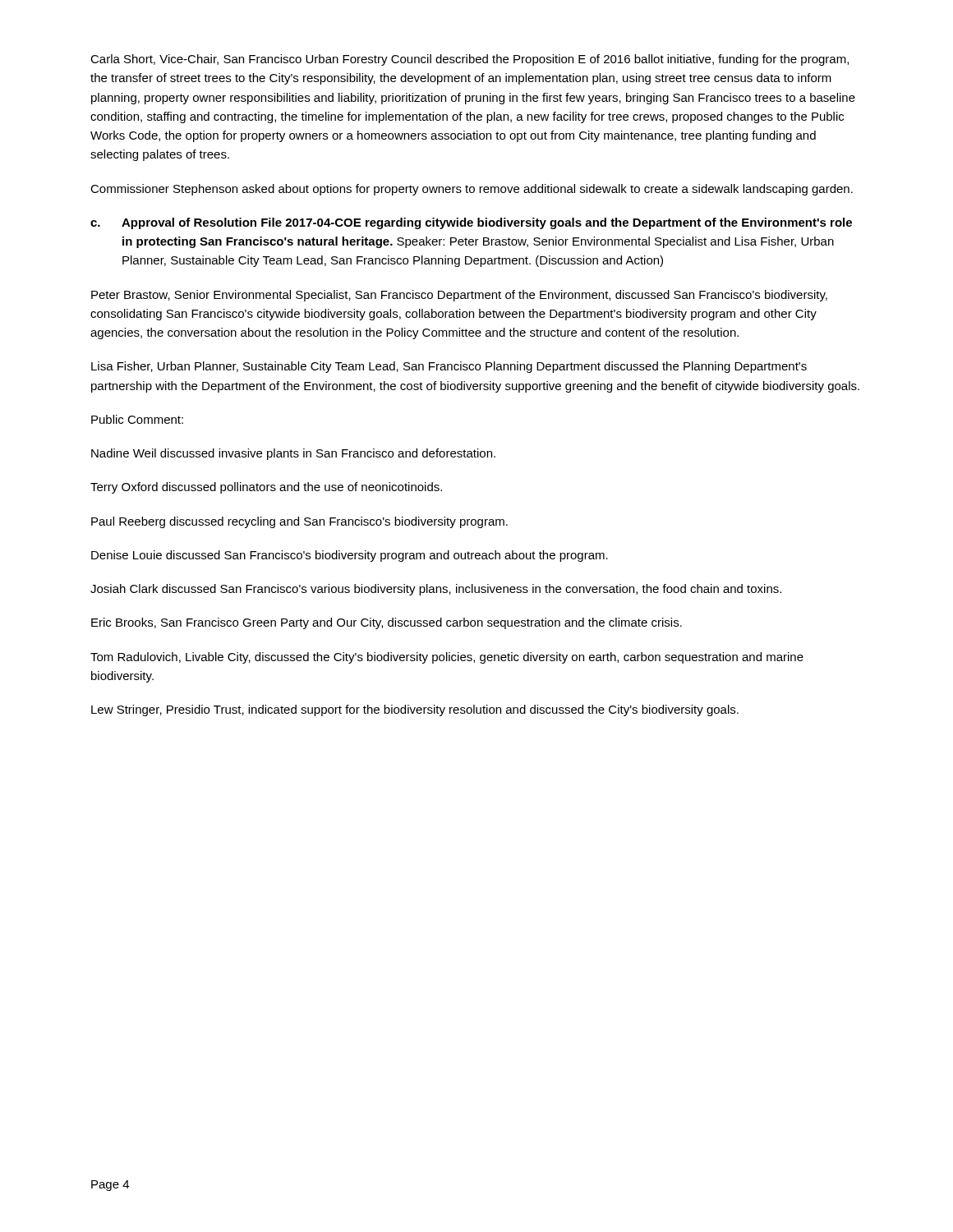Select the text block with the text "Lew Stringer, Presidio Trust, indicated support"
The width and height of the screenshot is (953, 1232).
point(415,709)
